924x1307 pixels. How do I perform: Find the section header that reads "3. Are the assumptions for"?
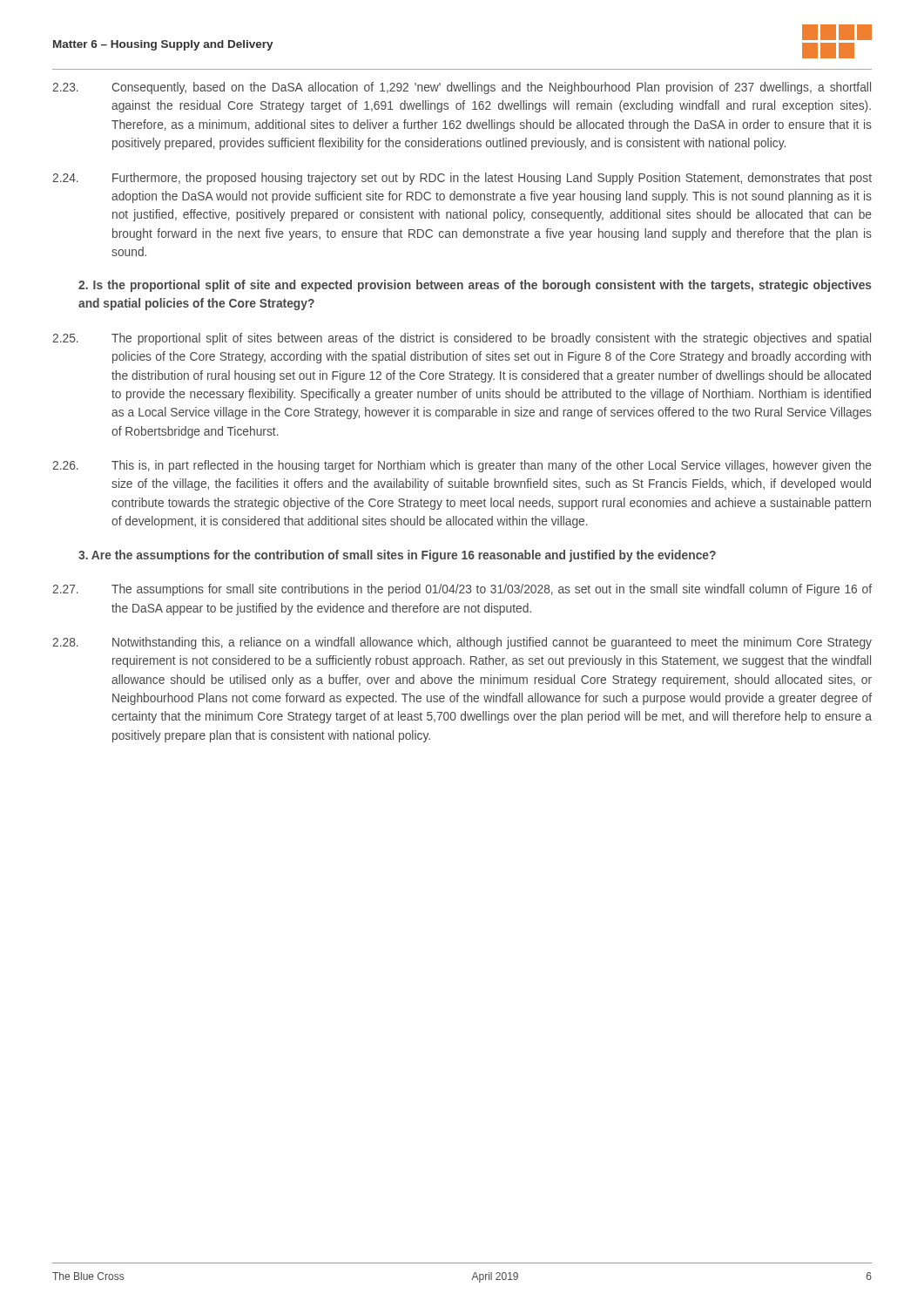(397, 555)
